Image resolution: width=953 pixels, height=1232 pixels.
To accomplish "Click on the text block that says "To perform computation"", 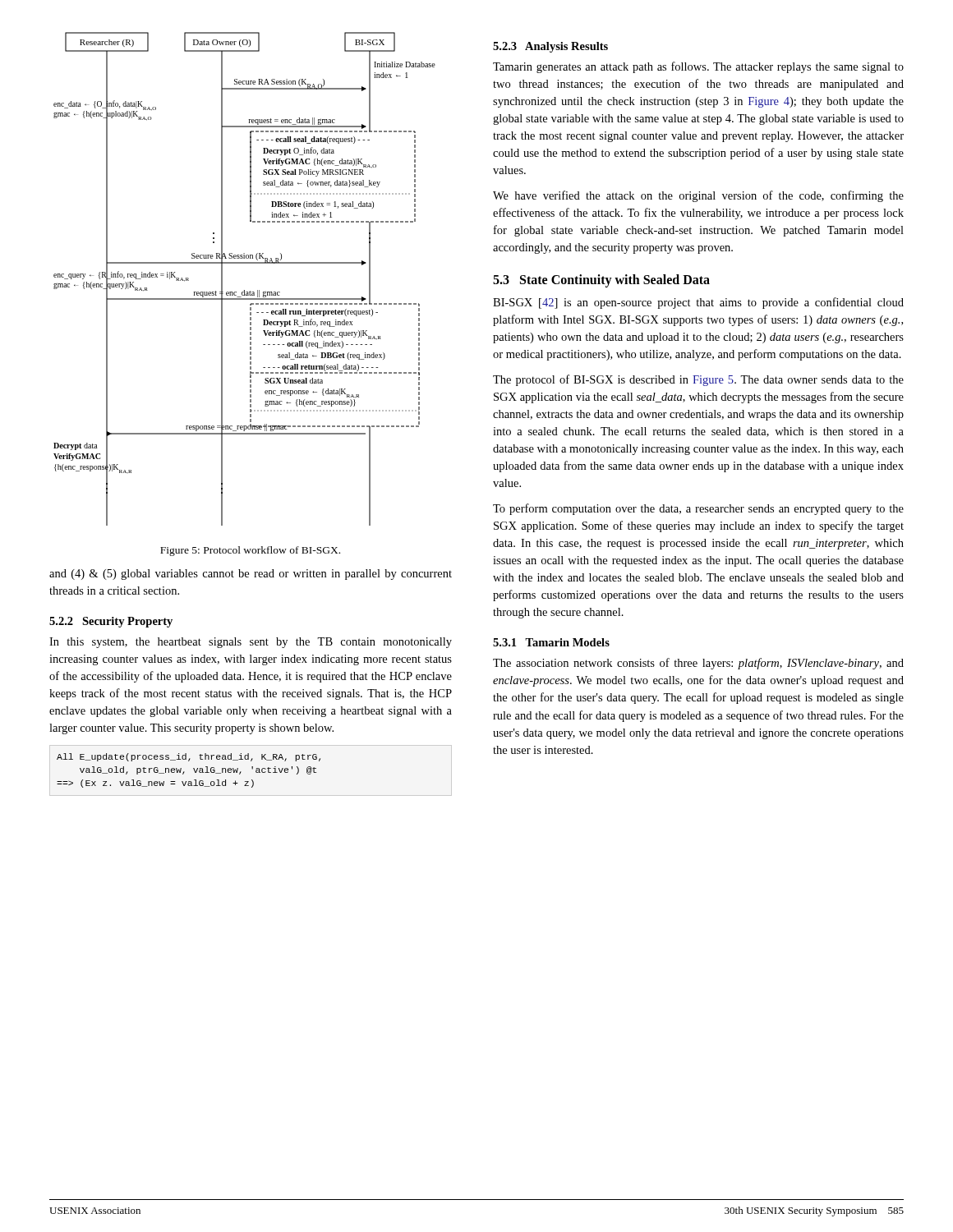I will tap(698, 560).
